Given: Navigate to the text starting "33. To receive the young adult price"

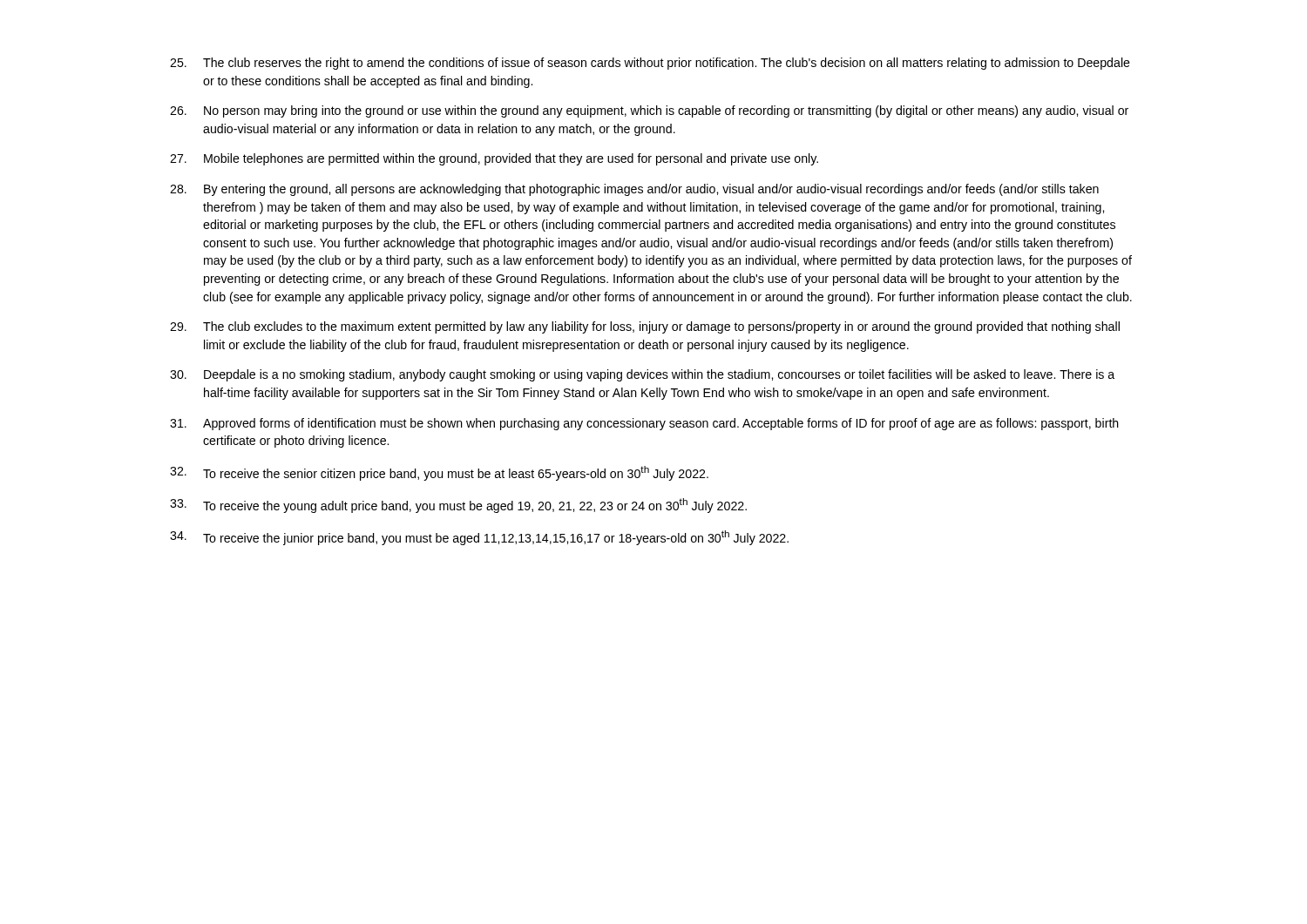Looking at the screenshot, I should [x=654, y=505].
